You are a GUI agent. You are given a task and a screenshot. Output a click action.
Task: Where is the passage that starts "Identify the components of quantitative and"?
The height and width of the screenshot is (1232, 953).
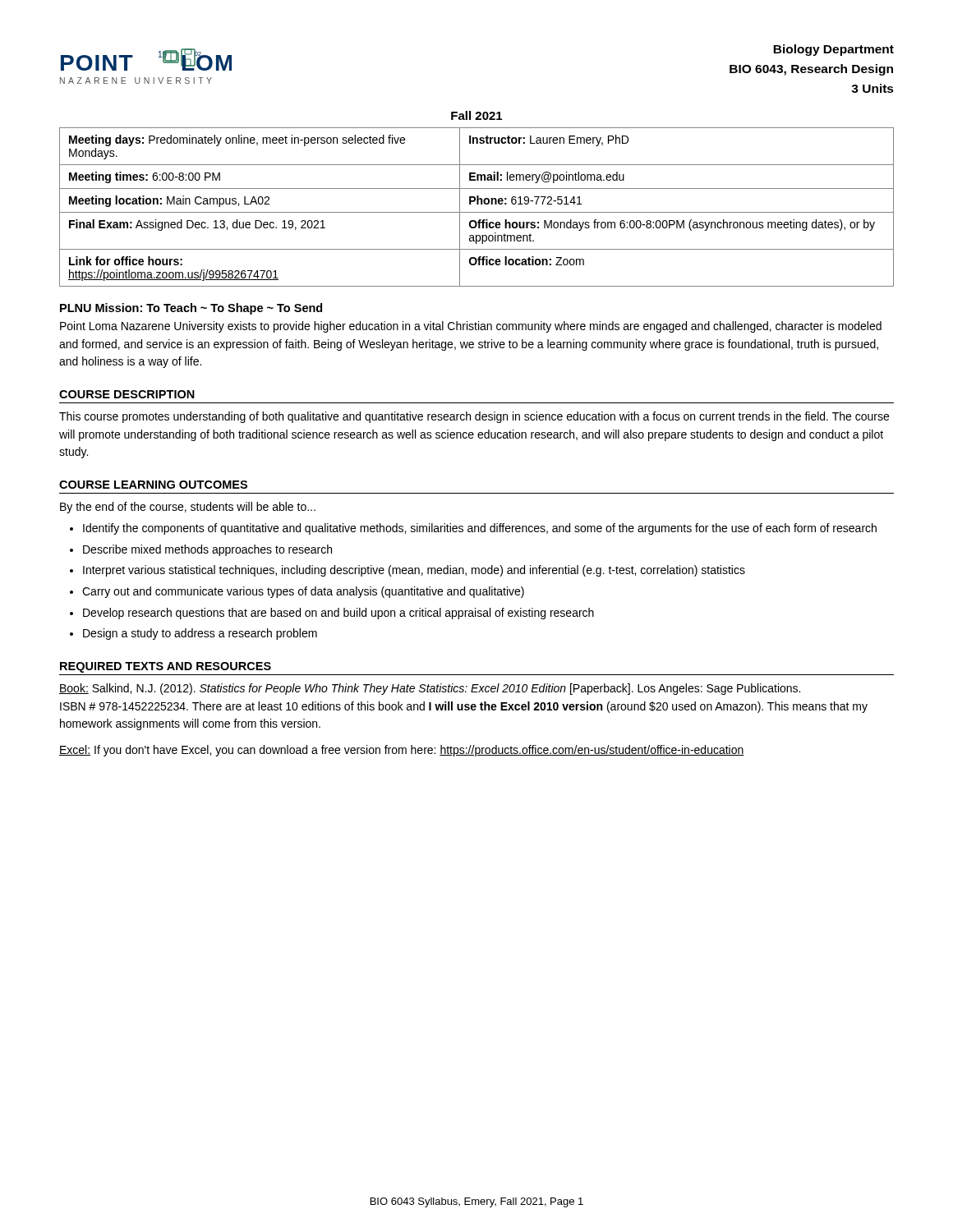pyautogui.click(x=480, y=528)
